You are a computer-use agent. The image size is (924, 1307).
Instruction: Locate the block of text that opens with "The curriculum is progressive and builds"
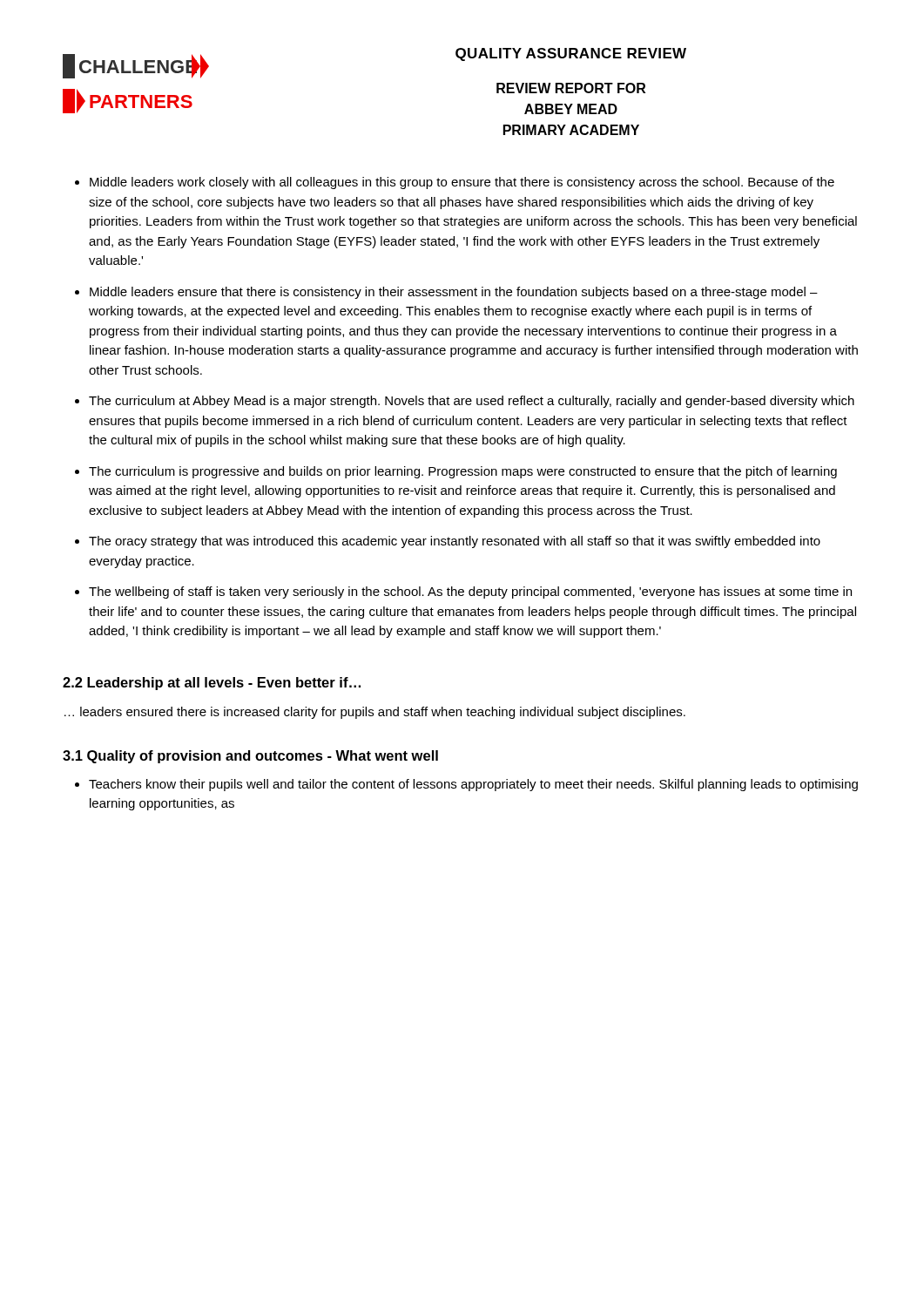click(475, 491)
